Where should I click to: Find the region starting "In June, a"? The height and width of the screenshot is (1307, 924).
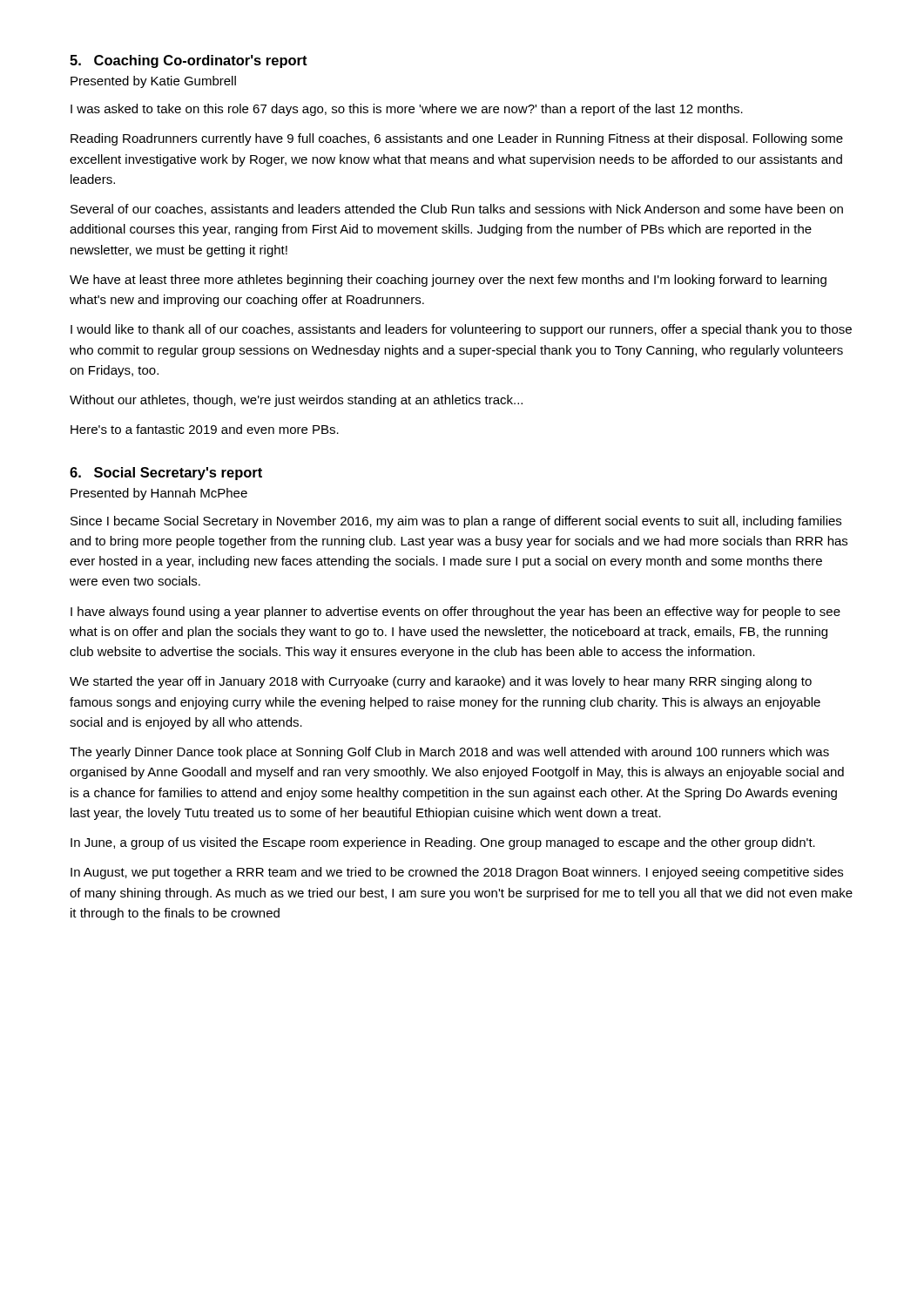point(443,842)
